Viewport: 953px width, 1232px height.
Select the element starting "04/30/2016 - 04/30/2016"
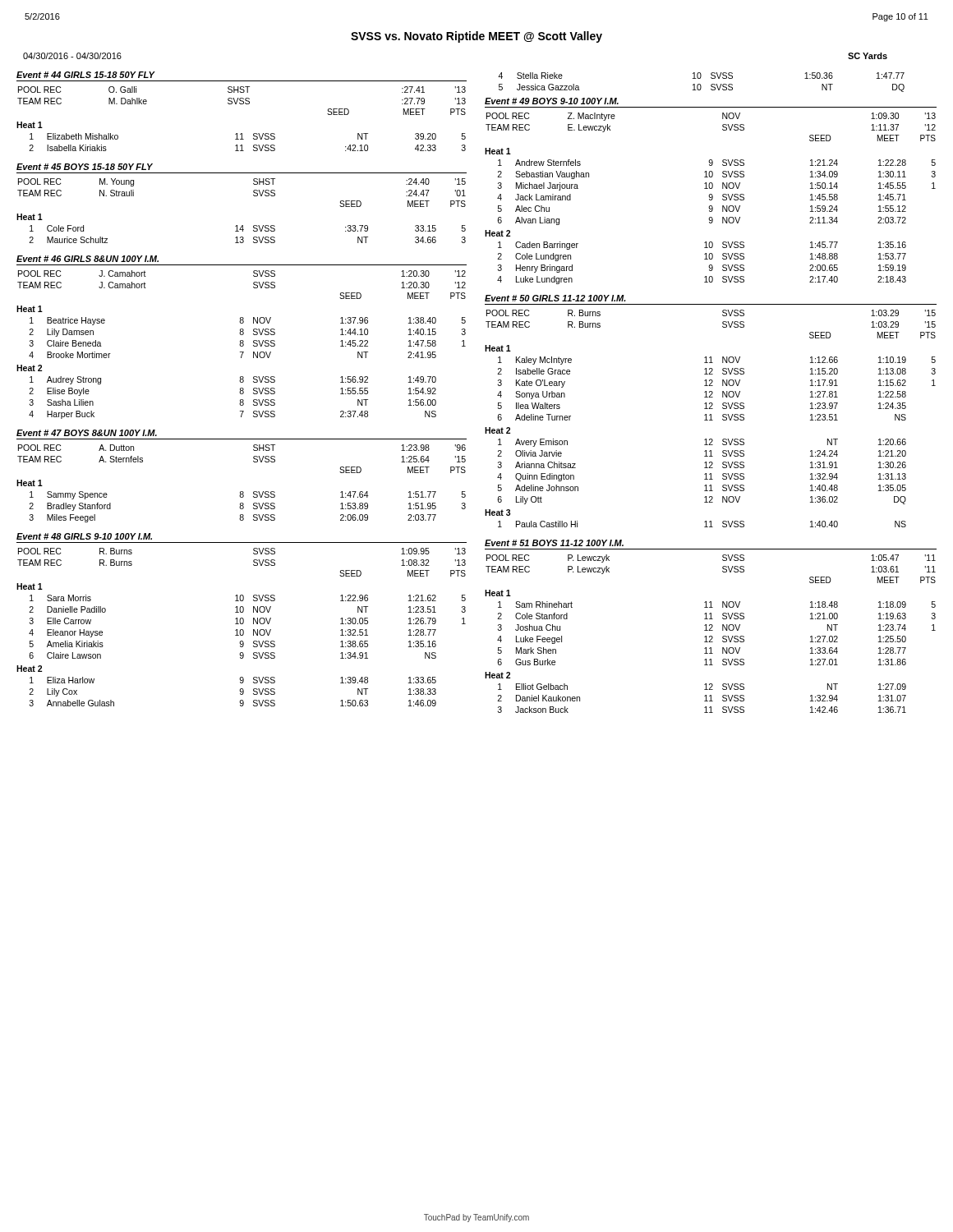coord(72,56)
